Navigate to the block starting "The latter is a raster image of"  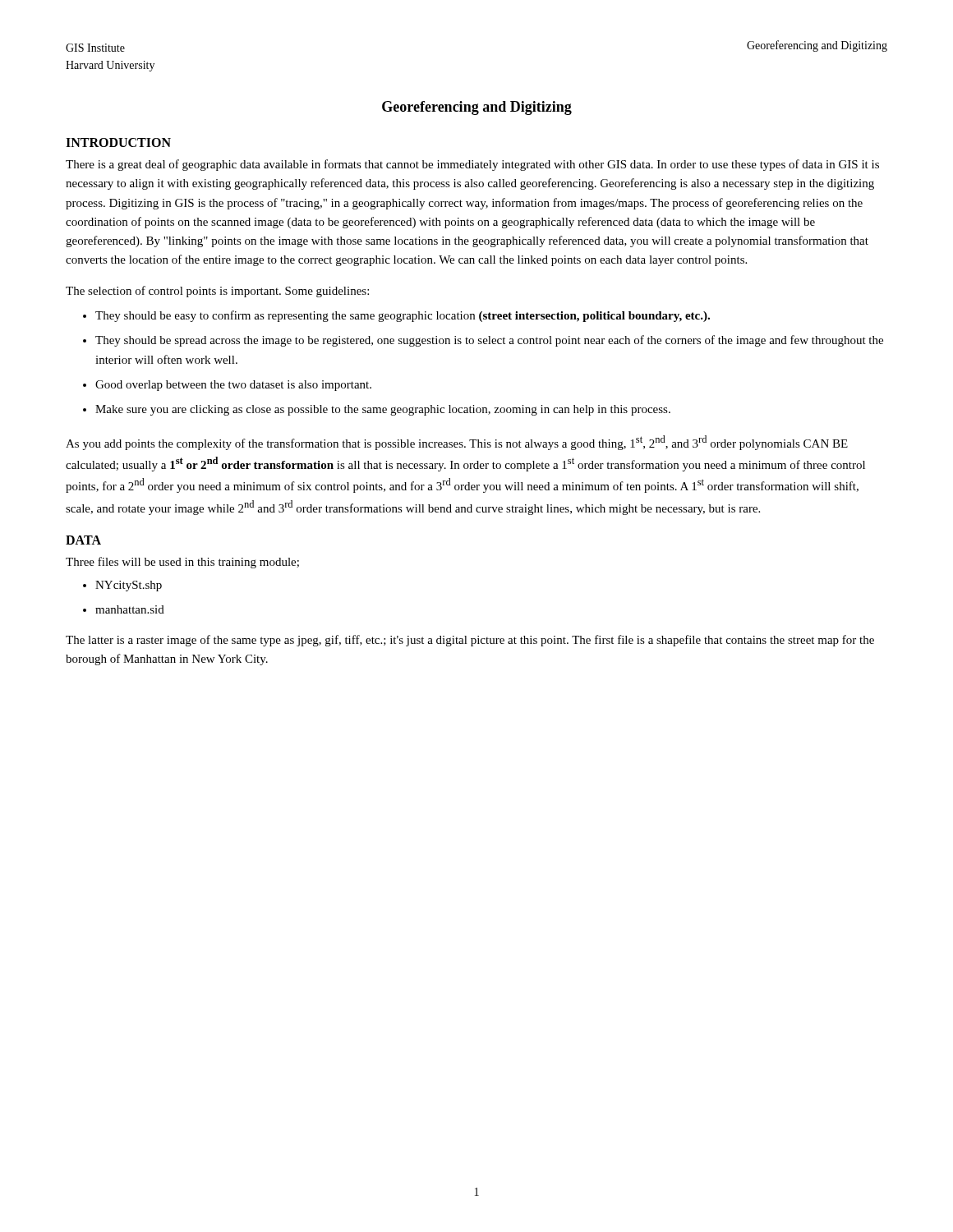pos(470,649)
